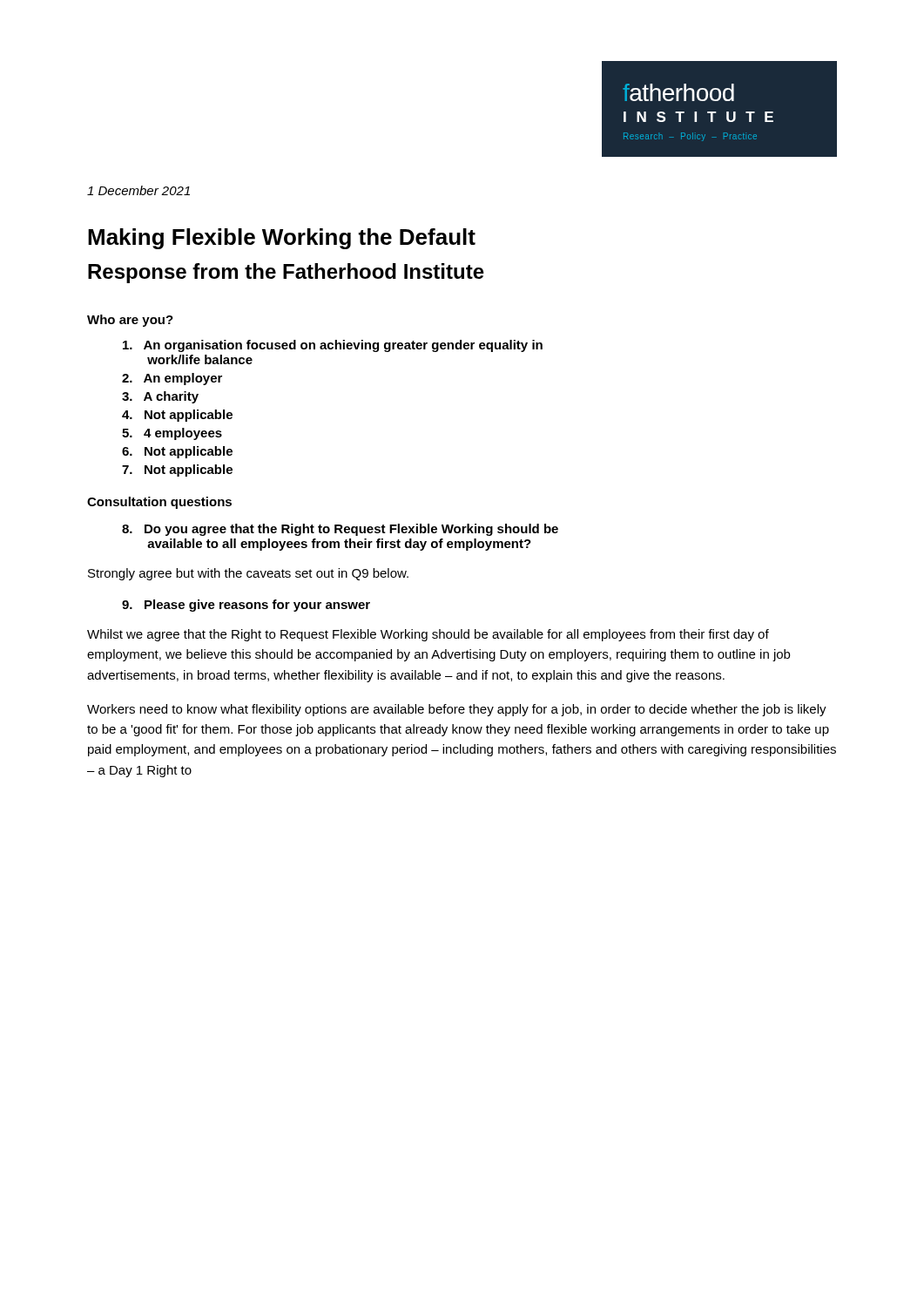The width and height of the screenshot is (924, 1307).
Task: Find the text block that reads "Whilst we agree"
Action: tap(439, 654)
